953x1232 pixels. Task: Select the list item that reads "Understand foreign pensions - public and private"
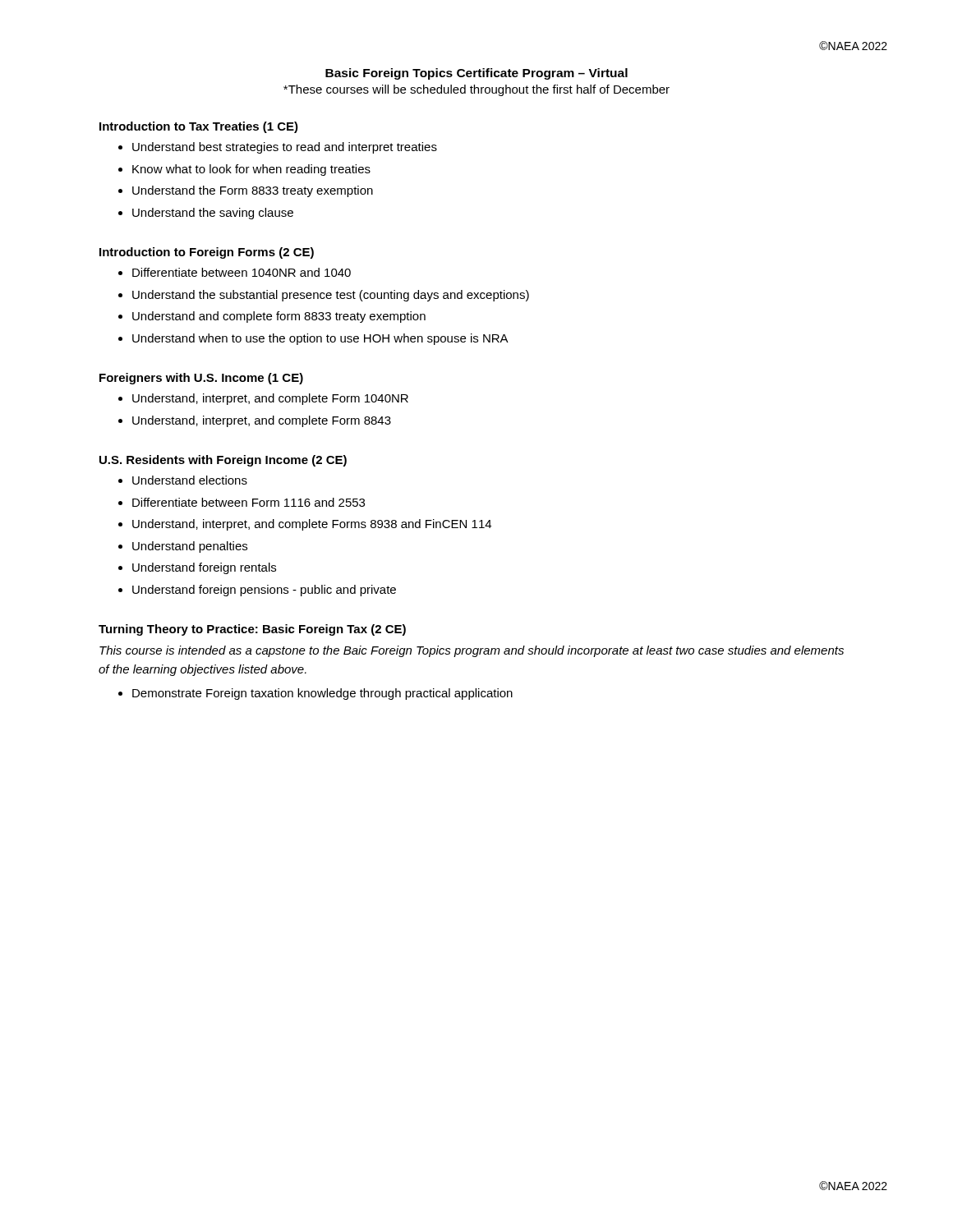(257, 591)
